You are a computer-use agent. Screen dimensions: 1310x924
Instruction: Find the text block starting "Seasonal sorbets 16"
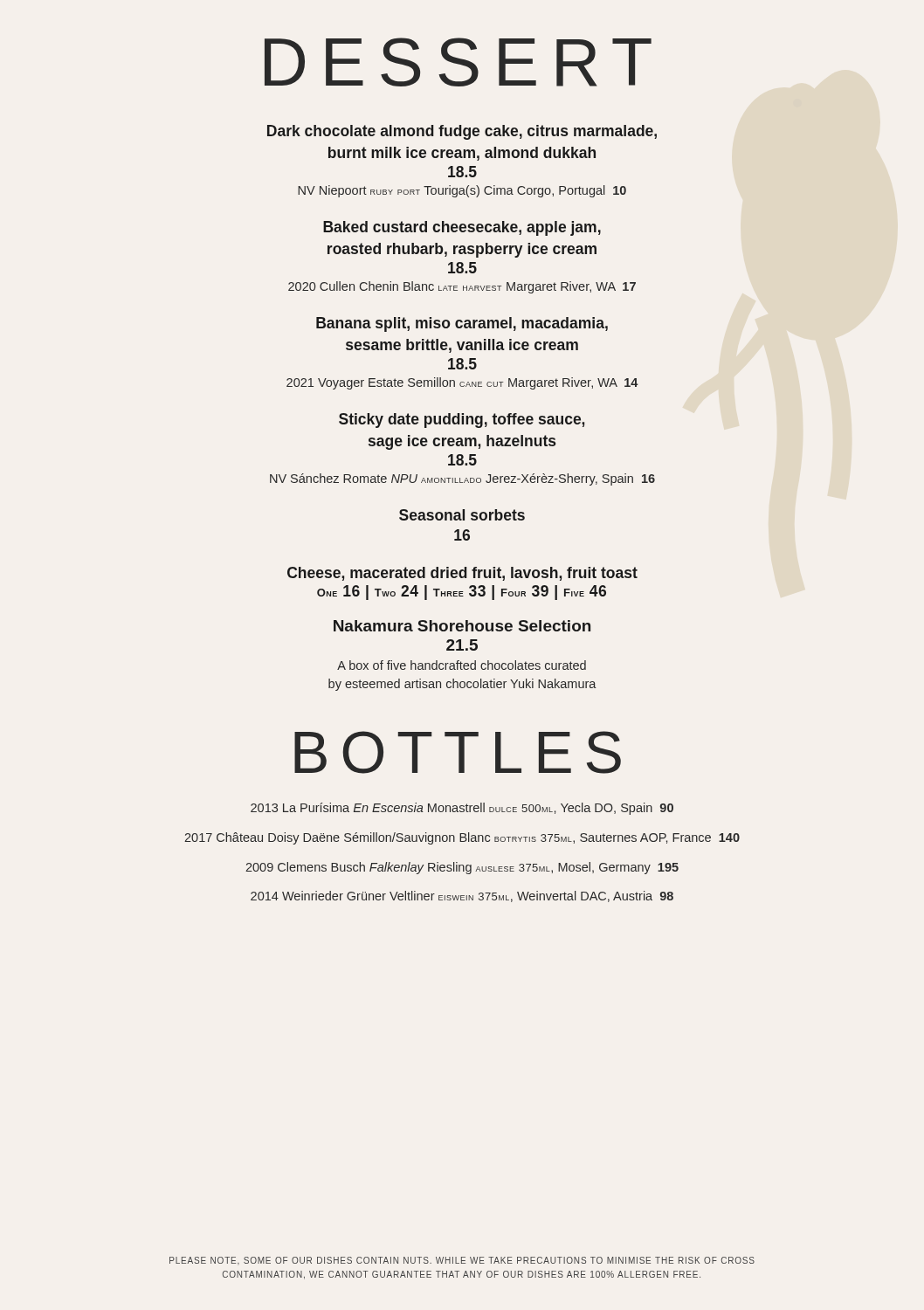click(x=462, y=525)
